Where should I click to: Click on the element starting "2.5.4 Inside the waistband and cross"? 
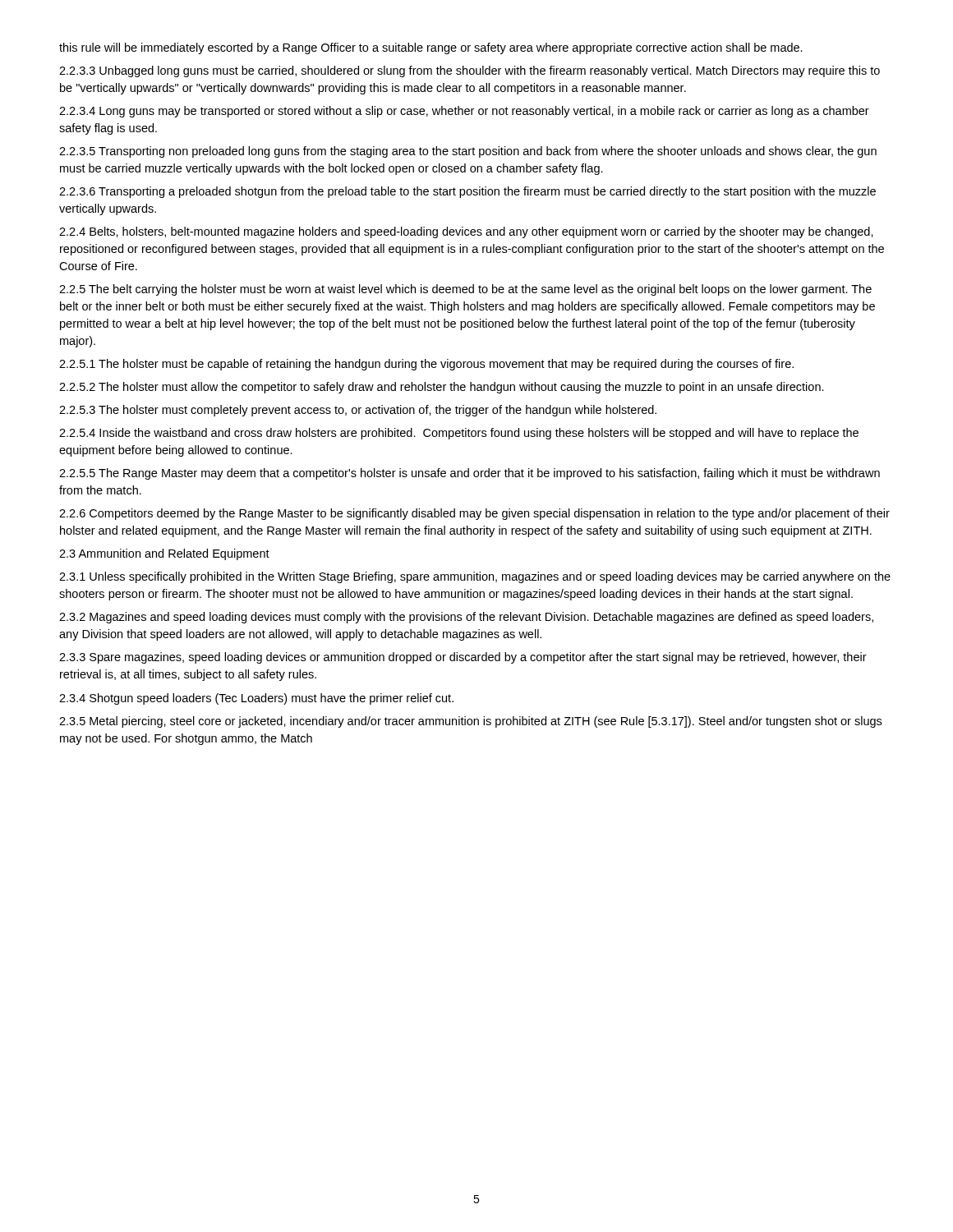459,442
